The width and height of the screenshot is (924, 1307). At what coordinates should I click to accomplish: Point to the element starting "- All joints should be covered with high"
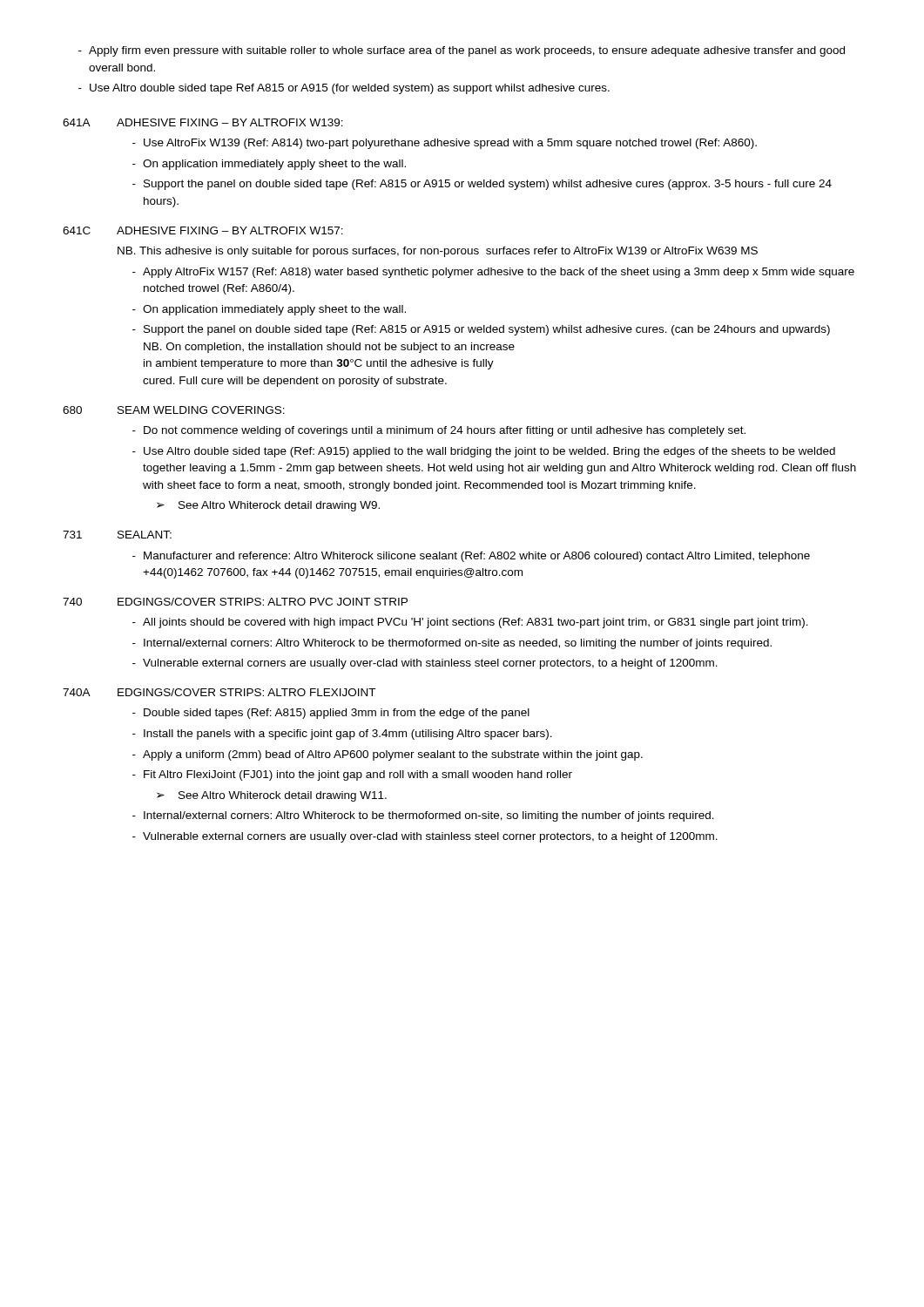[489, 622]
